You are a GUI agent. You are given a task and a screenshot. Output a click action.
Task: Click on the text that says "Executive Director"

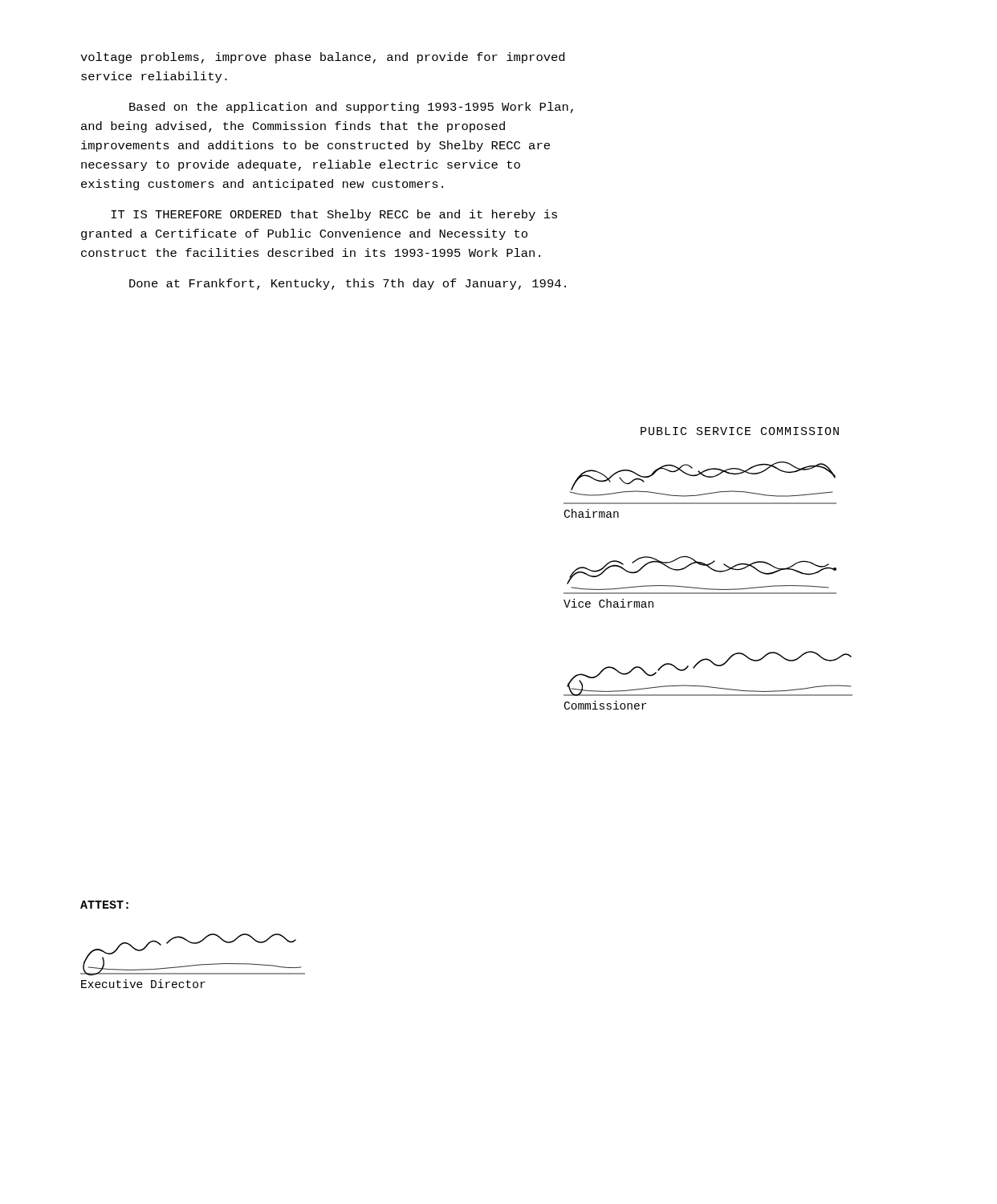pyautogui.click(x=143, y=985)
